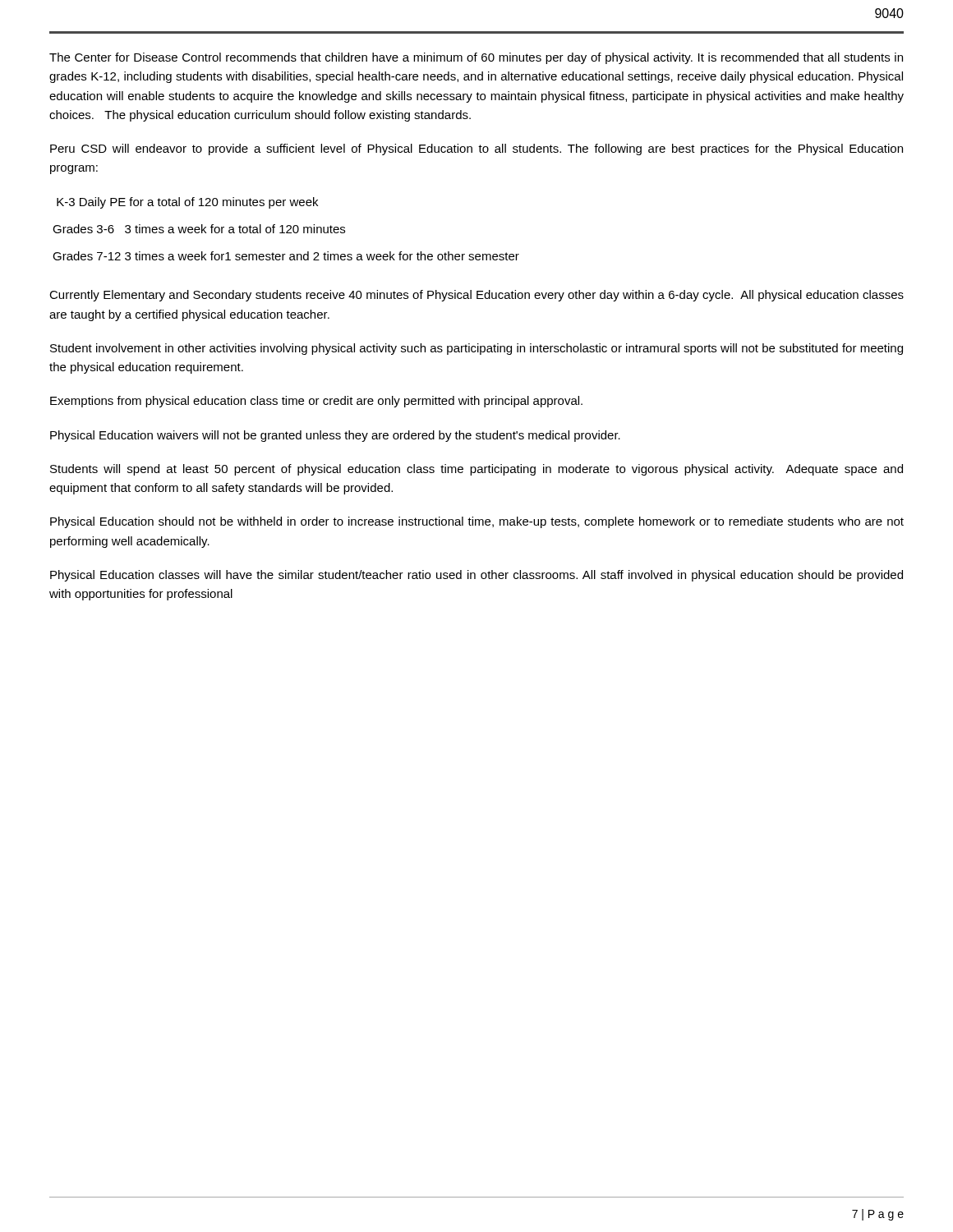Locate the list item that reads "Grades 3-6 3"
953x1232 pixels.
coord(199,229)
